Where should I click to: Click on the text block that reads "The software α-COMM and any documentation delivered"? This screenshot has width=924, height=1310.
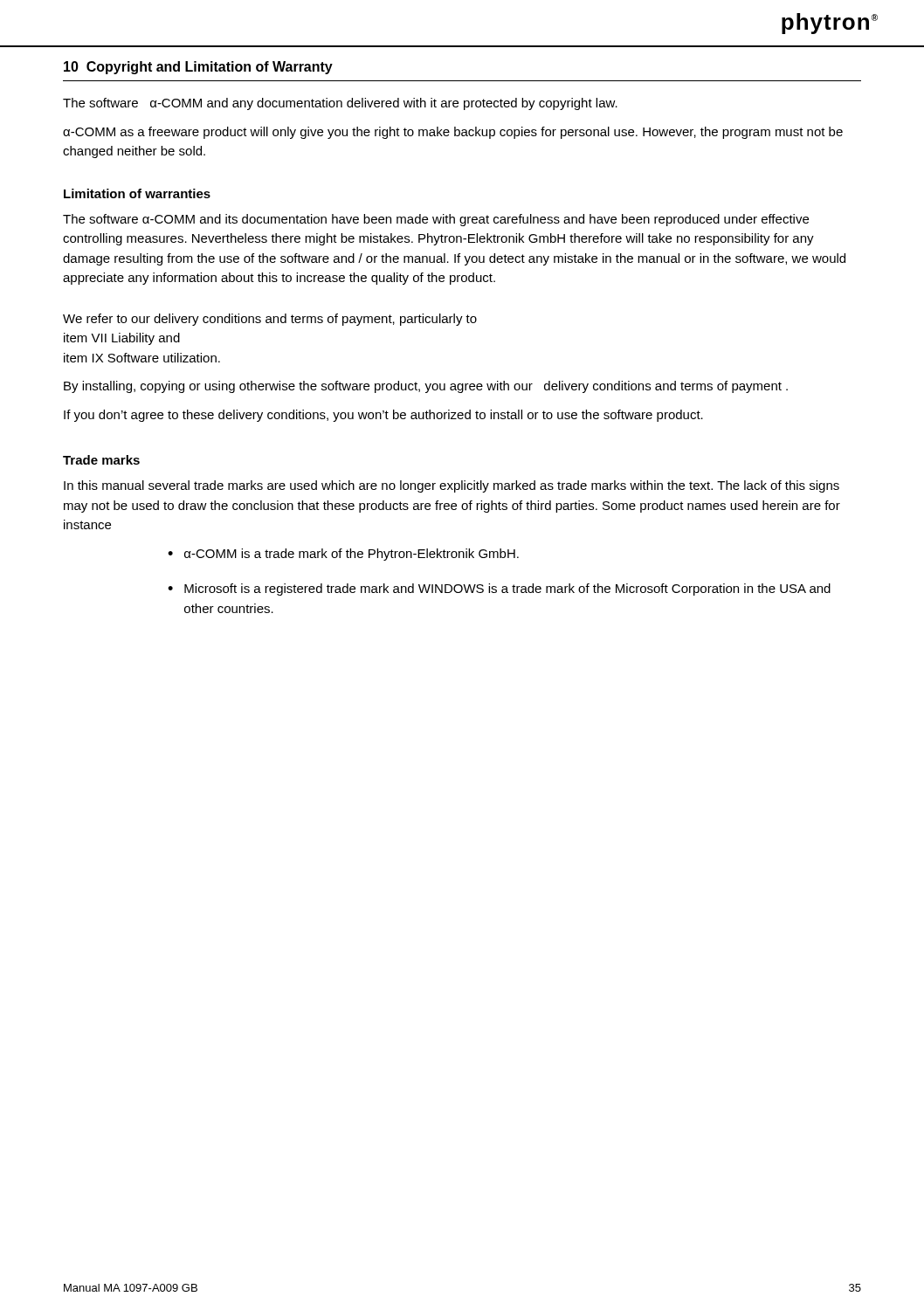coord(340,103)
